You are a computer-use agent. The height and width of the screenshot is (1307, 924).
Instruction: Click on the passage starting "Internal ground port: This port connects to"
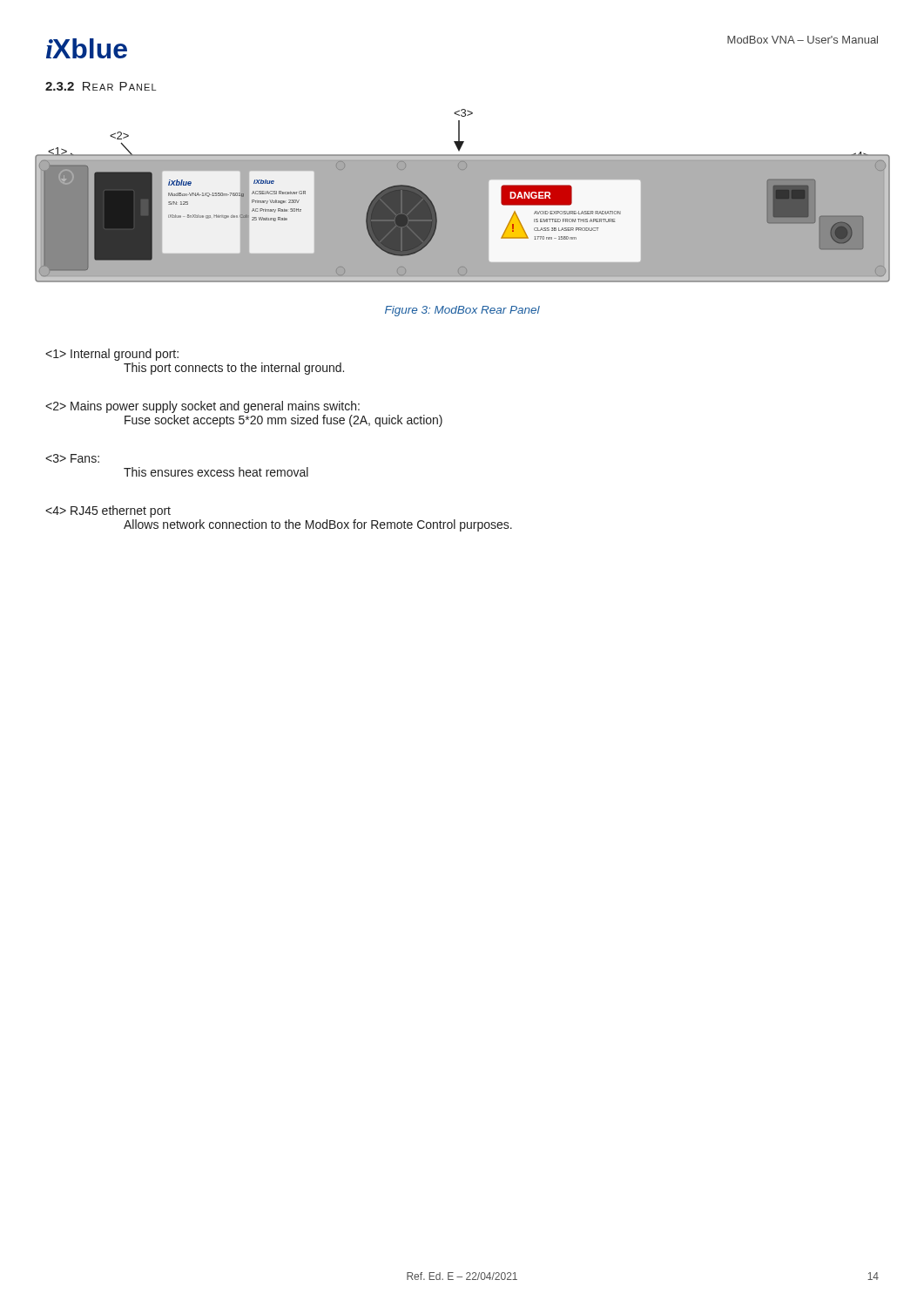click(112, 355)
